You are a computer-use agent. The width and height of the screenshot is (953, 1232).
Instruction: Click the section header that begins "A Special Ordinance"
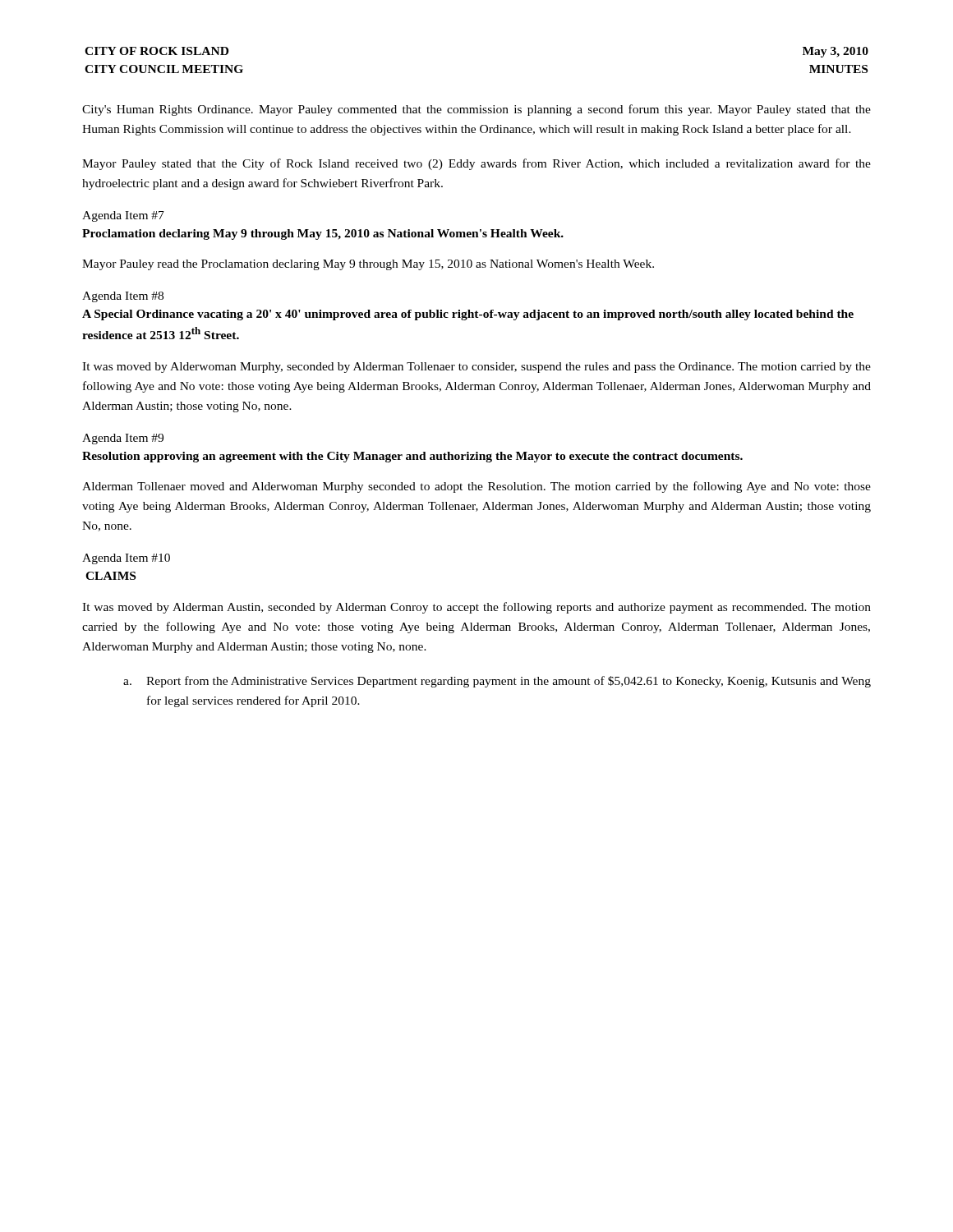[x=468, y=324]
